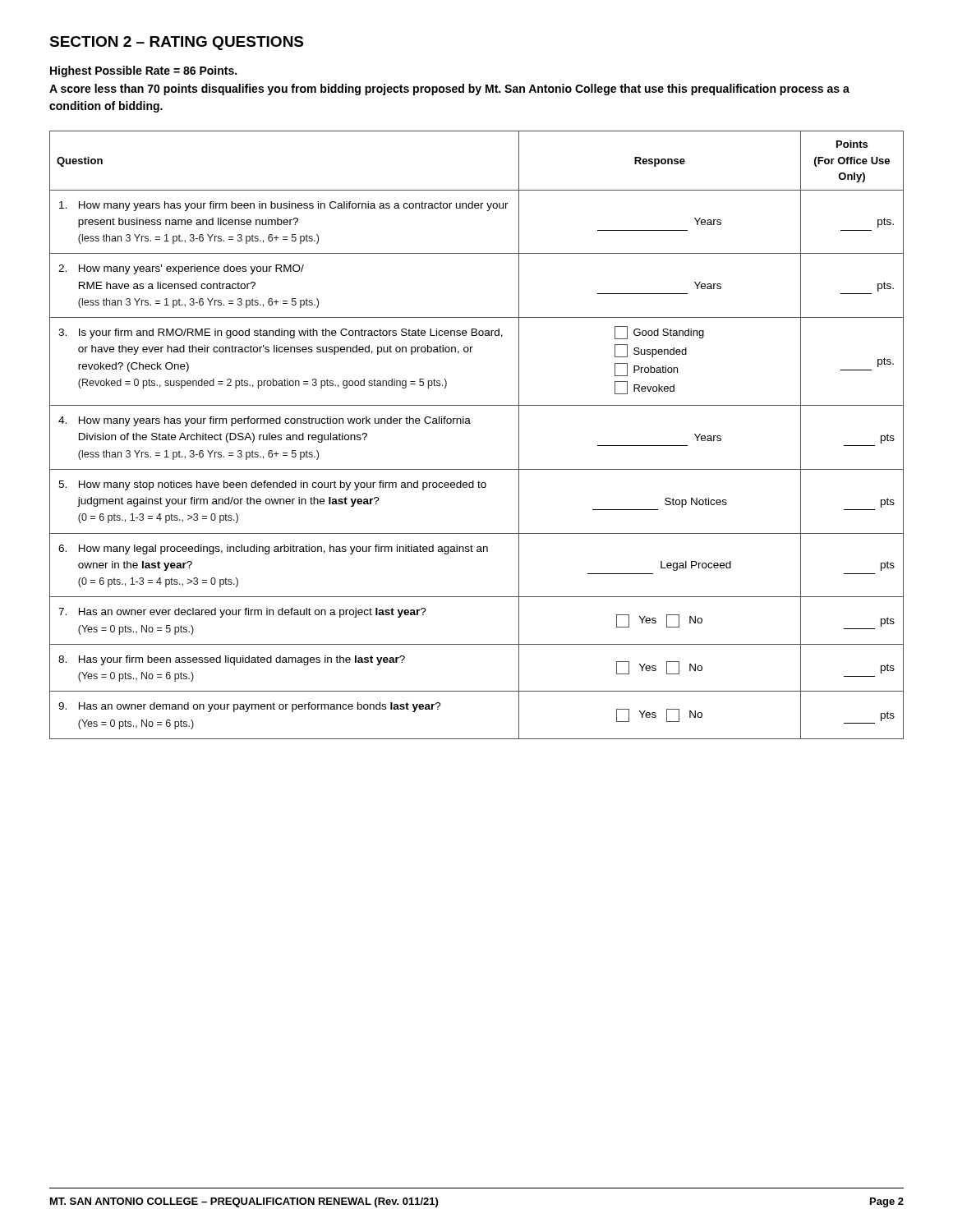Image resolution: width=953 pixels, height=1232 pixels.
Task: Select the table
Action: pyautogui.click(x=476, y=435)
